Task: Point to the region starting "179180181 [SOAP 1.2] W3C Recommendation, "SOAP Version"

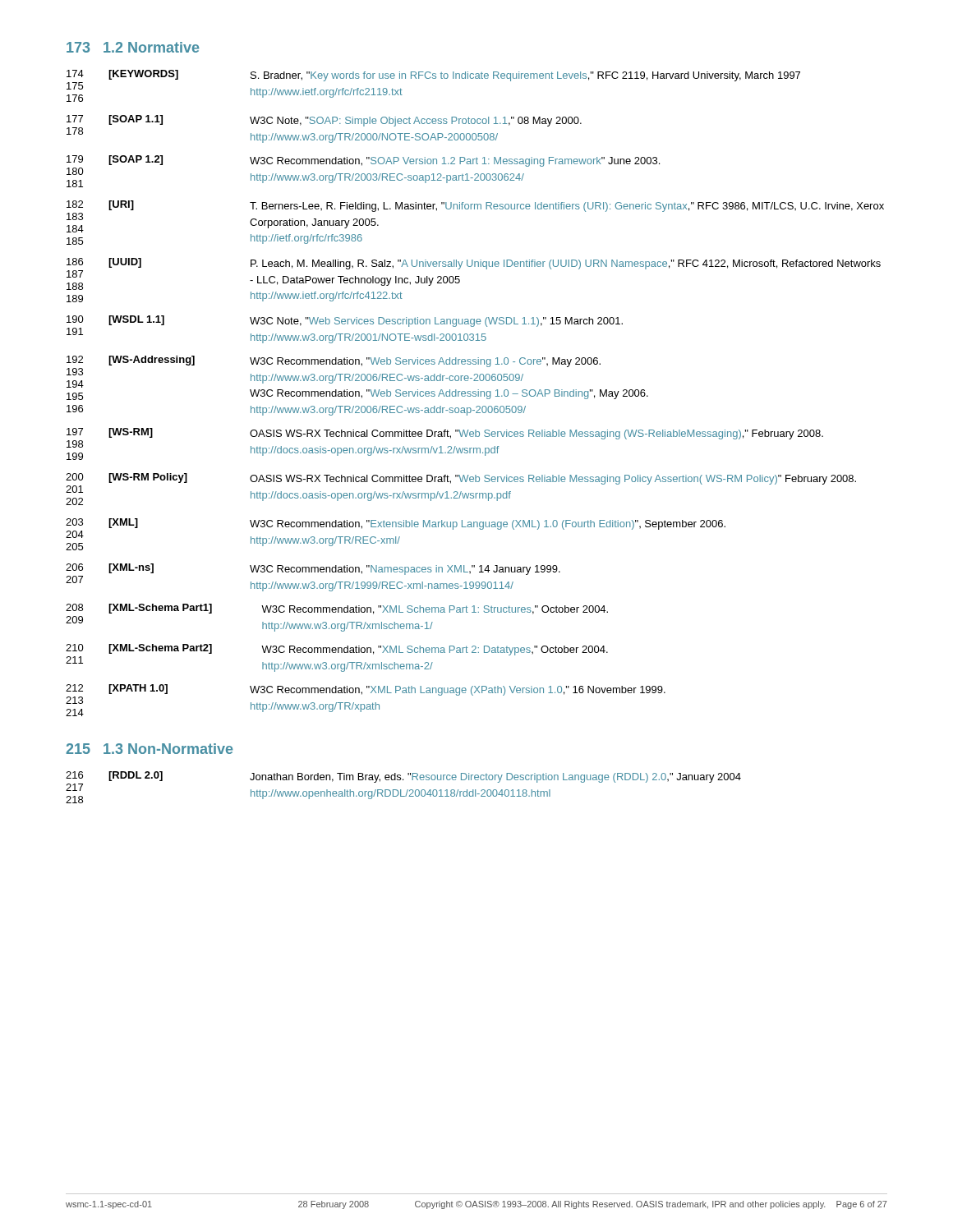Action: pyautogui.click(x=476, y=171)
